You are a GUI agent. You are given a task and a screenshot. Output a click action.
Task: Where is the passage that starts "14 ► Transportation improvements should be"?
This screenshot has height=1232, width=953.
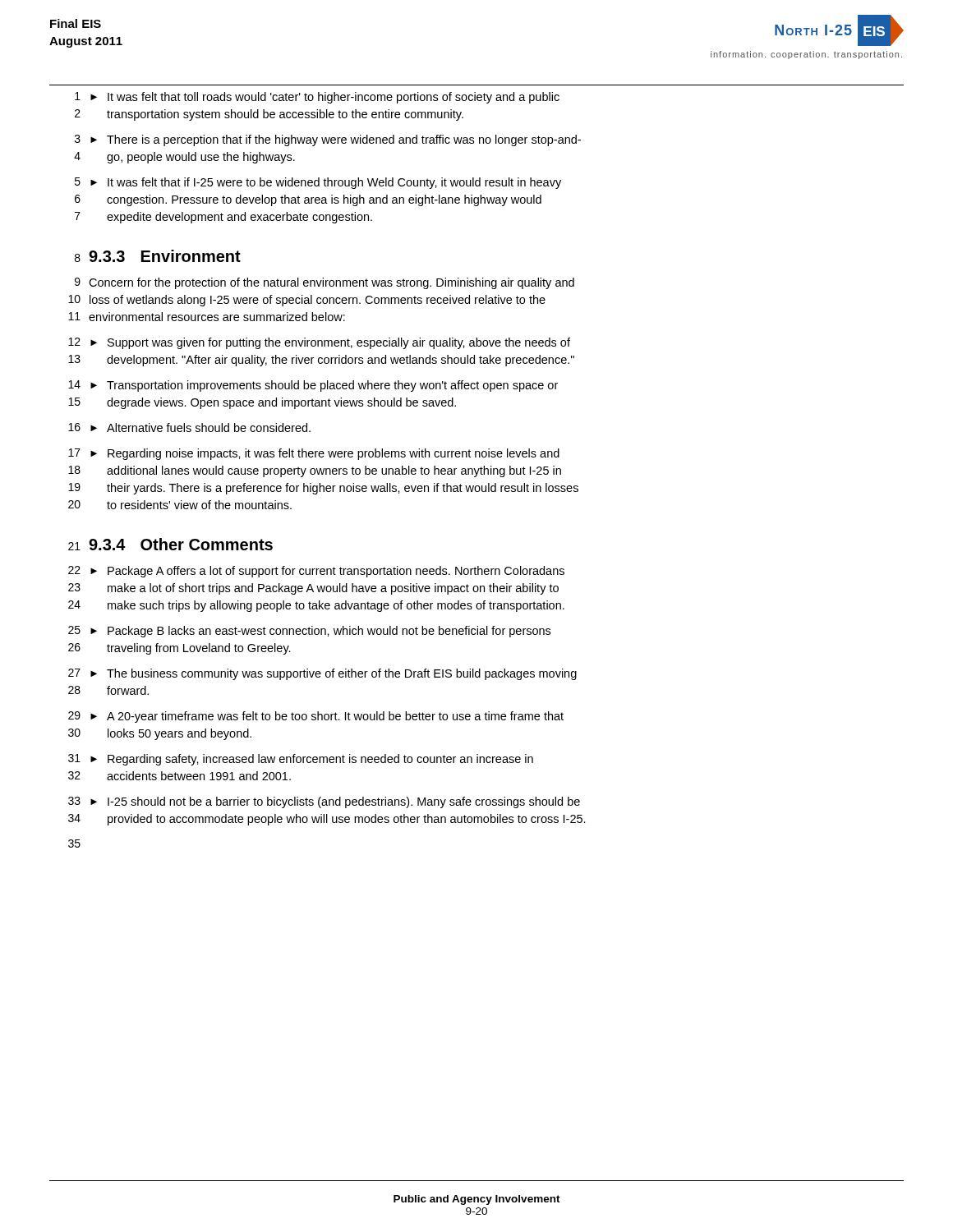click(476, 394)
